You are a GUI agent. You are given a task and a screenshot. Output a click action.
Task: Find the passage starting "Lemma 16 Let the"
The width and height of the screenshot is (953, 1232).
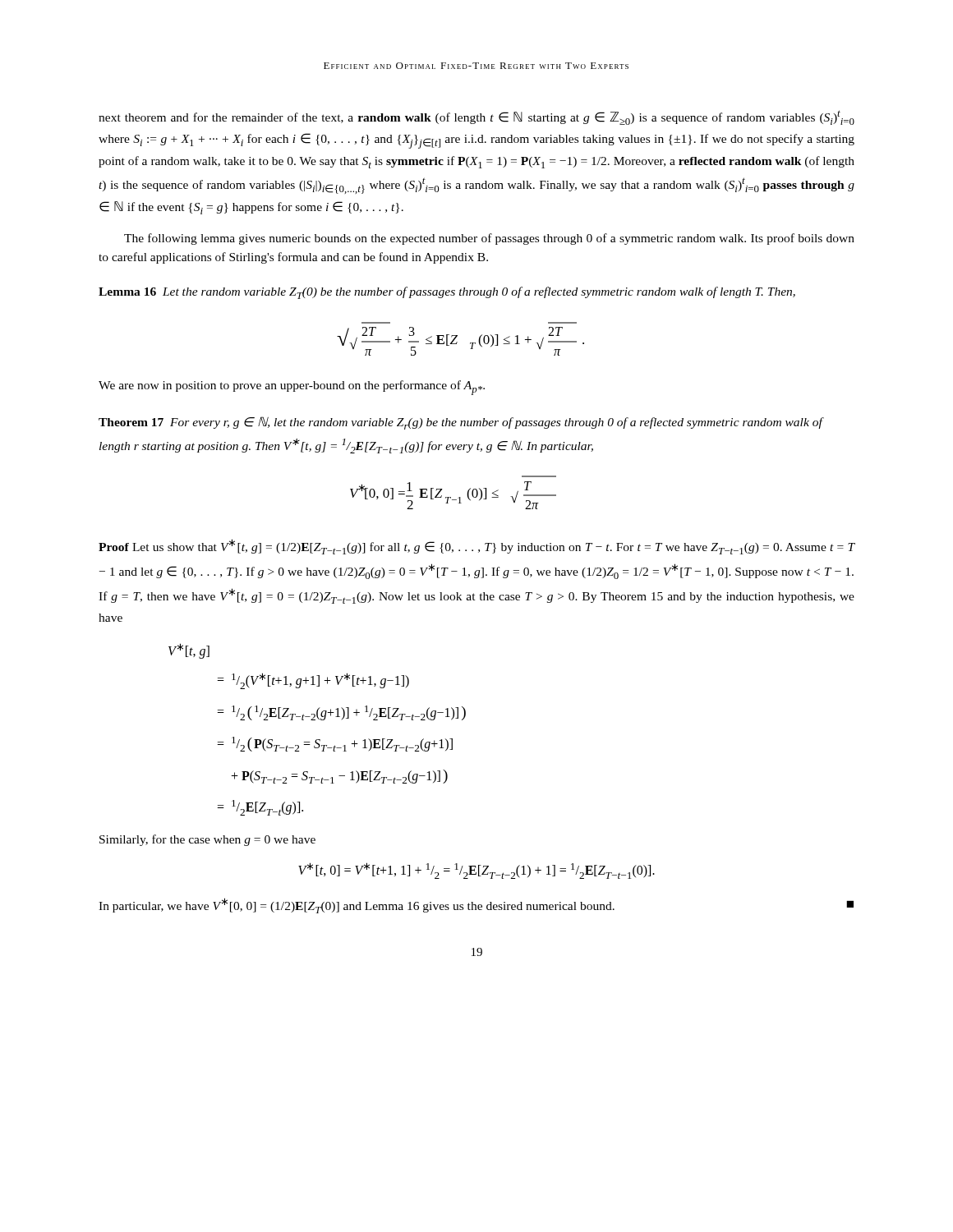click(476, 292)
